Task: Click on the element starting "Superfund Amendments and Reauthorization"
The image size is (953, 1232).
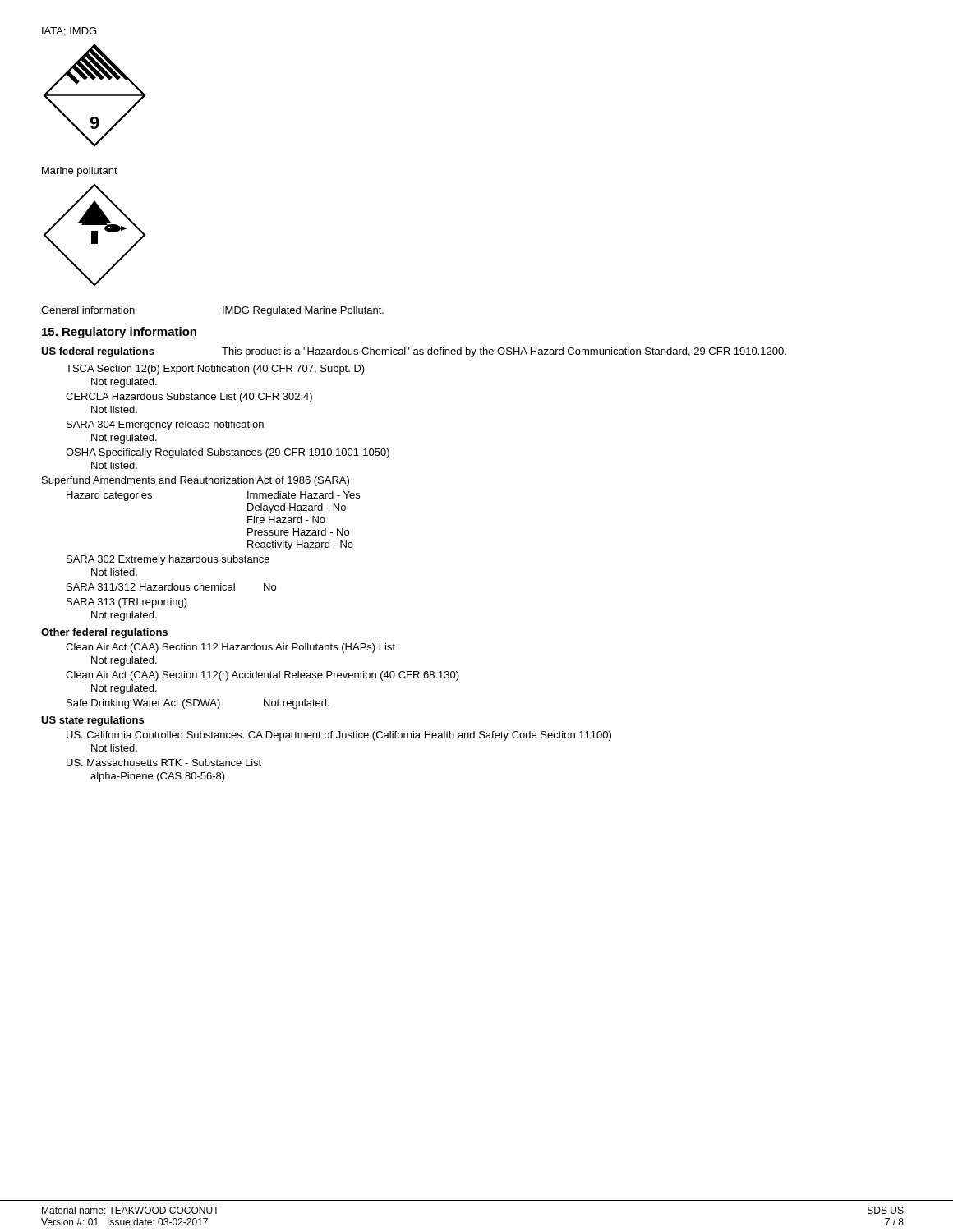Action: 195,480
